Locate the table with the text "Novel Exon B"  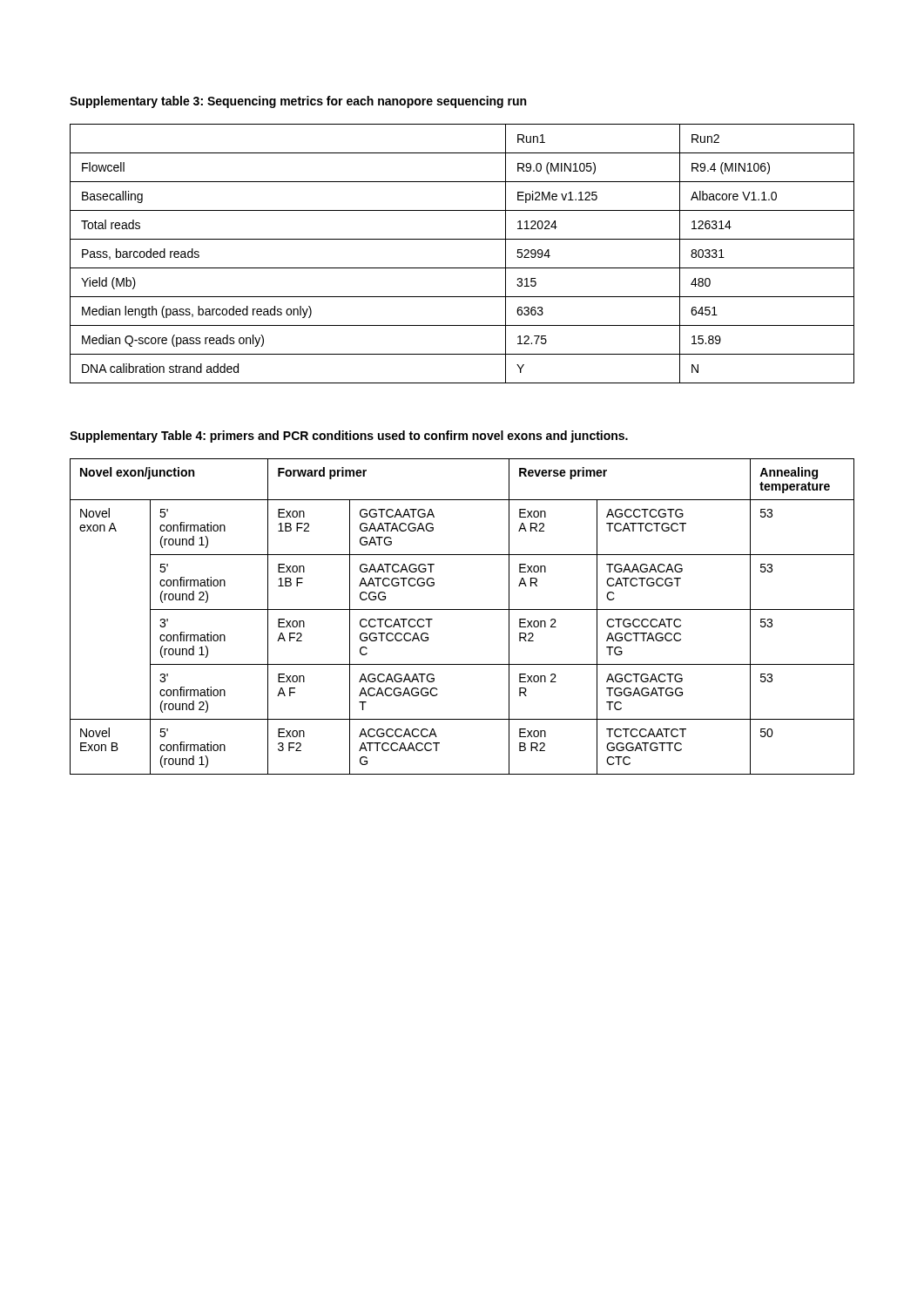[462, 617]
